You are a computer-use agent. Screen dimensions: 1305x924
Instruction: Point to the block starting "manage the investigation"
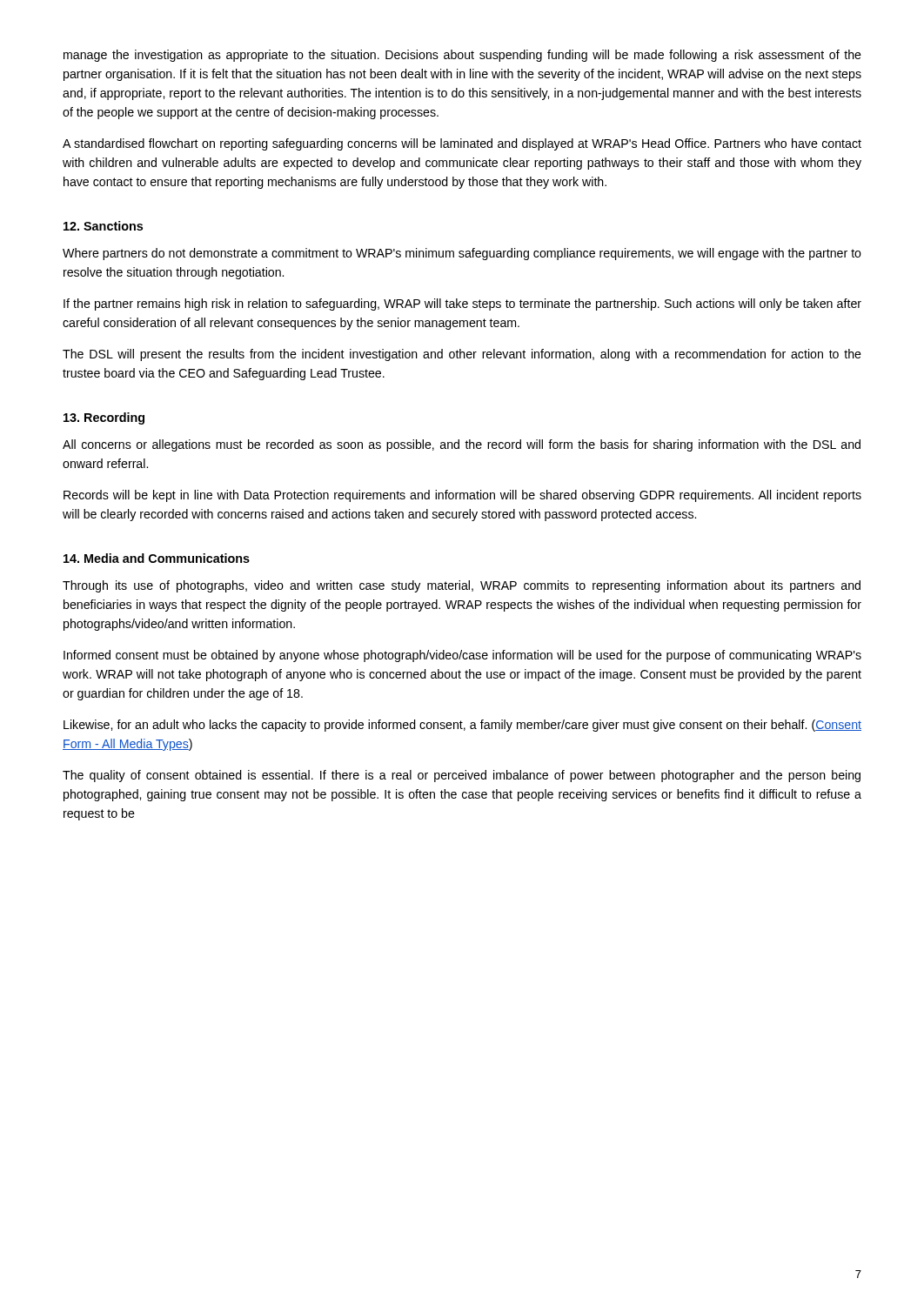coord(462,84)
